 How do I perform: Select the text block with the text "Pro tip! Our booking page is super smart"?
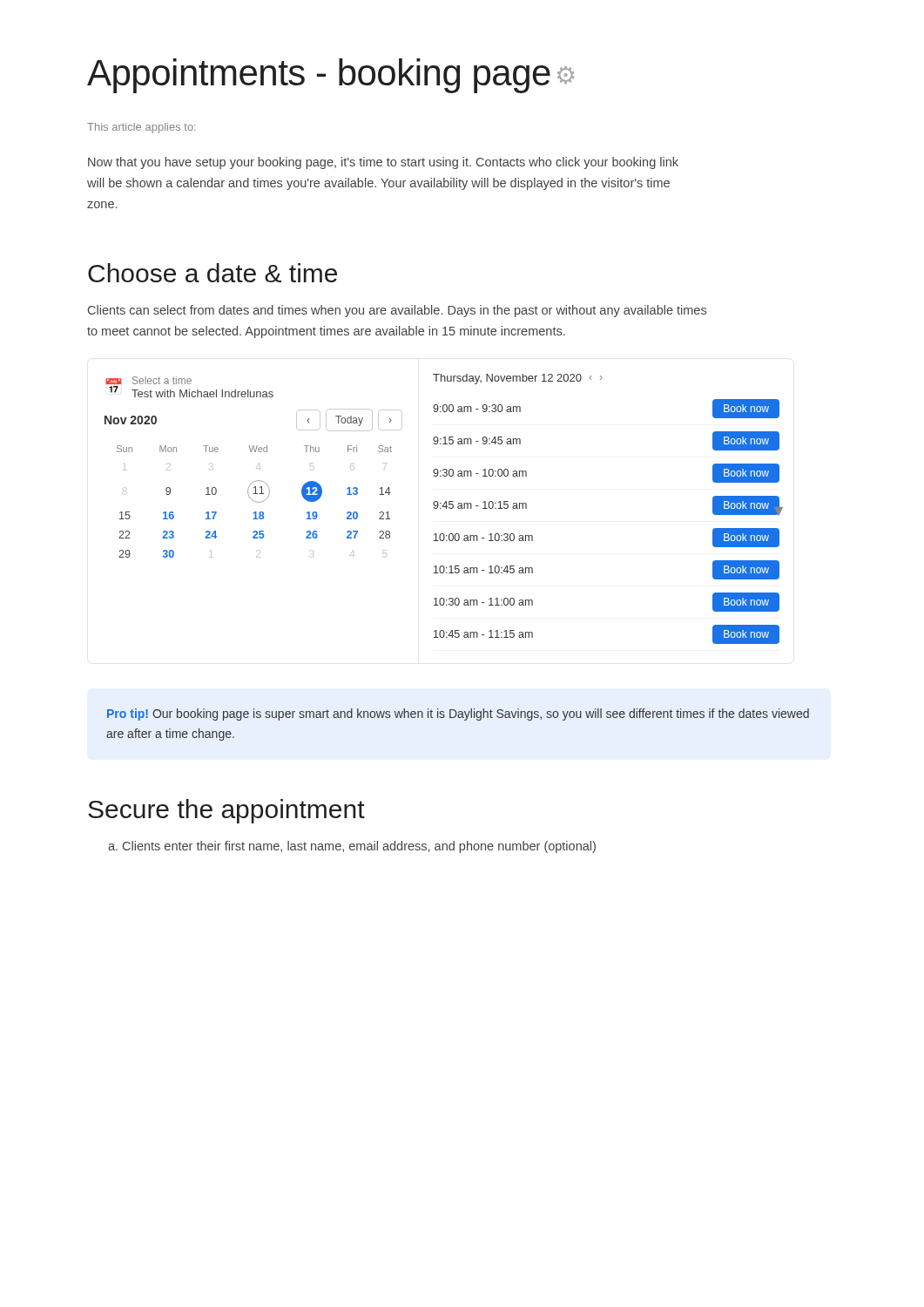458,723
